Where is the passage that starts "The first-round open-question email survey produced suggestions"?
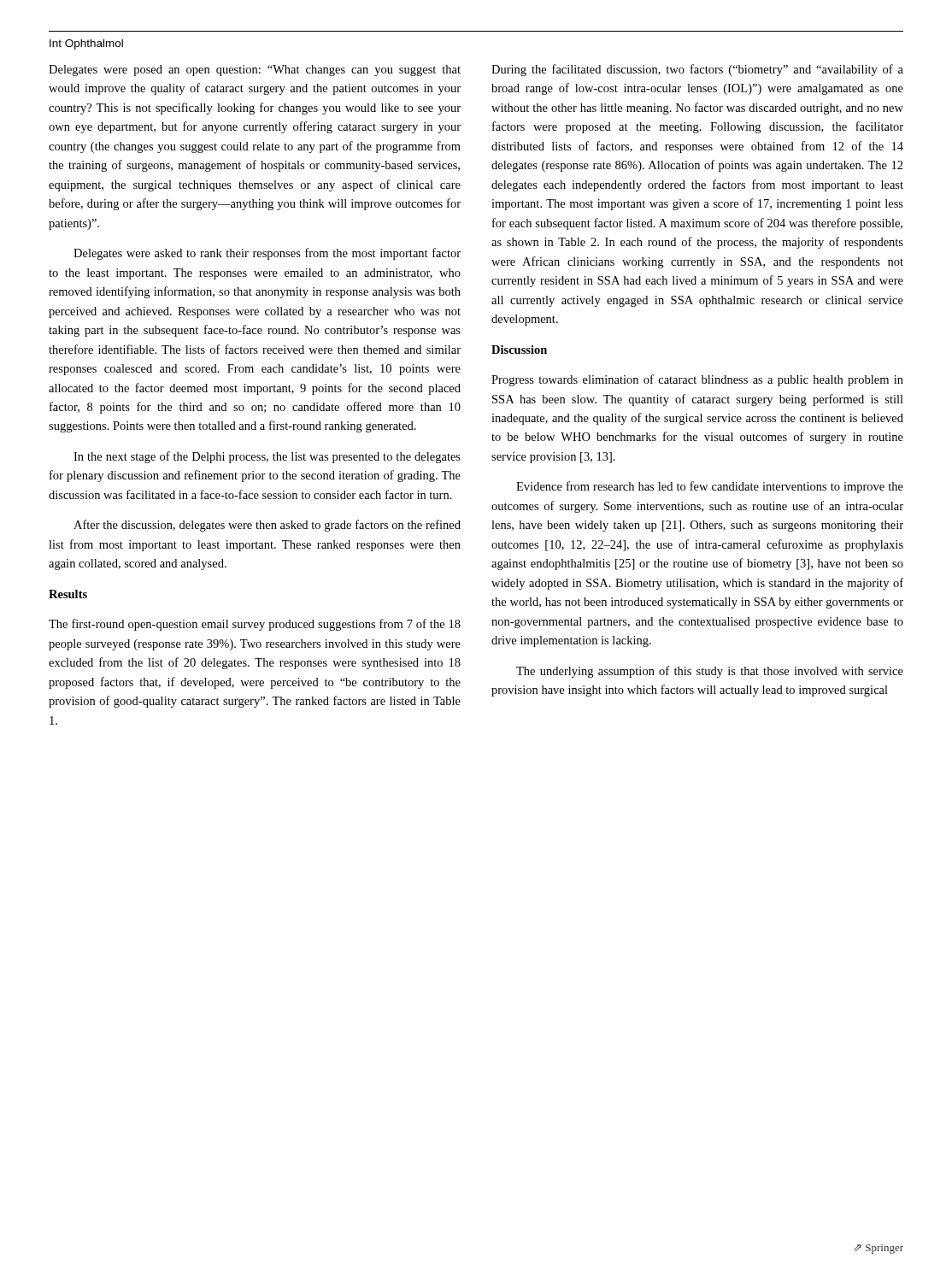952x1282 pixels. coord(255,672)
